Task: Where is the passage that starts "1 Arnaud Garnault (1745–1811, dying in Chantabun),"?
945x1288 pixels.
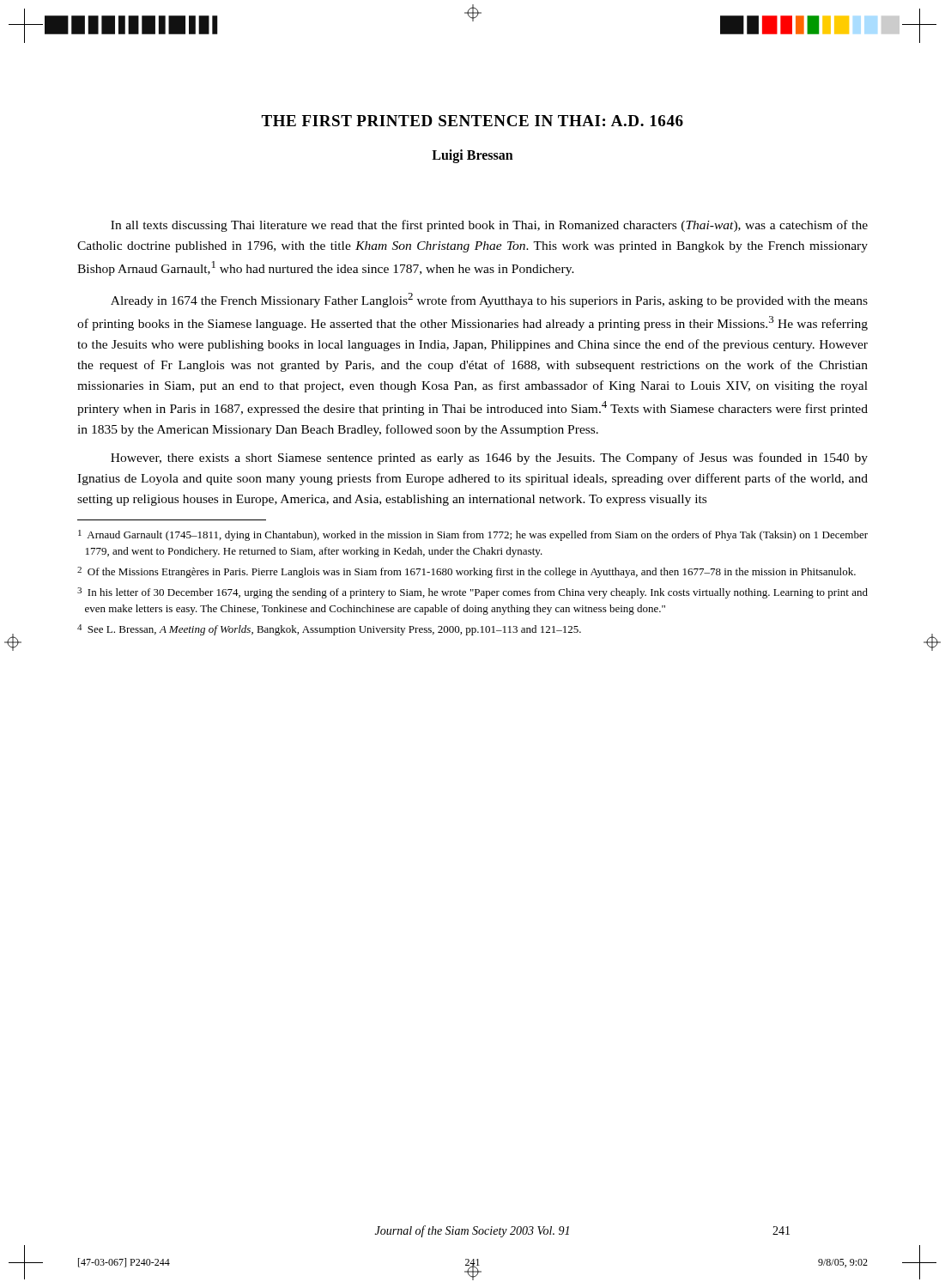Action: [472, 544]
